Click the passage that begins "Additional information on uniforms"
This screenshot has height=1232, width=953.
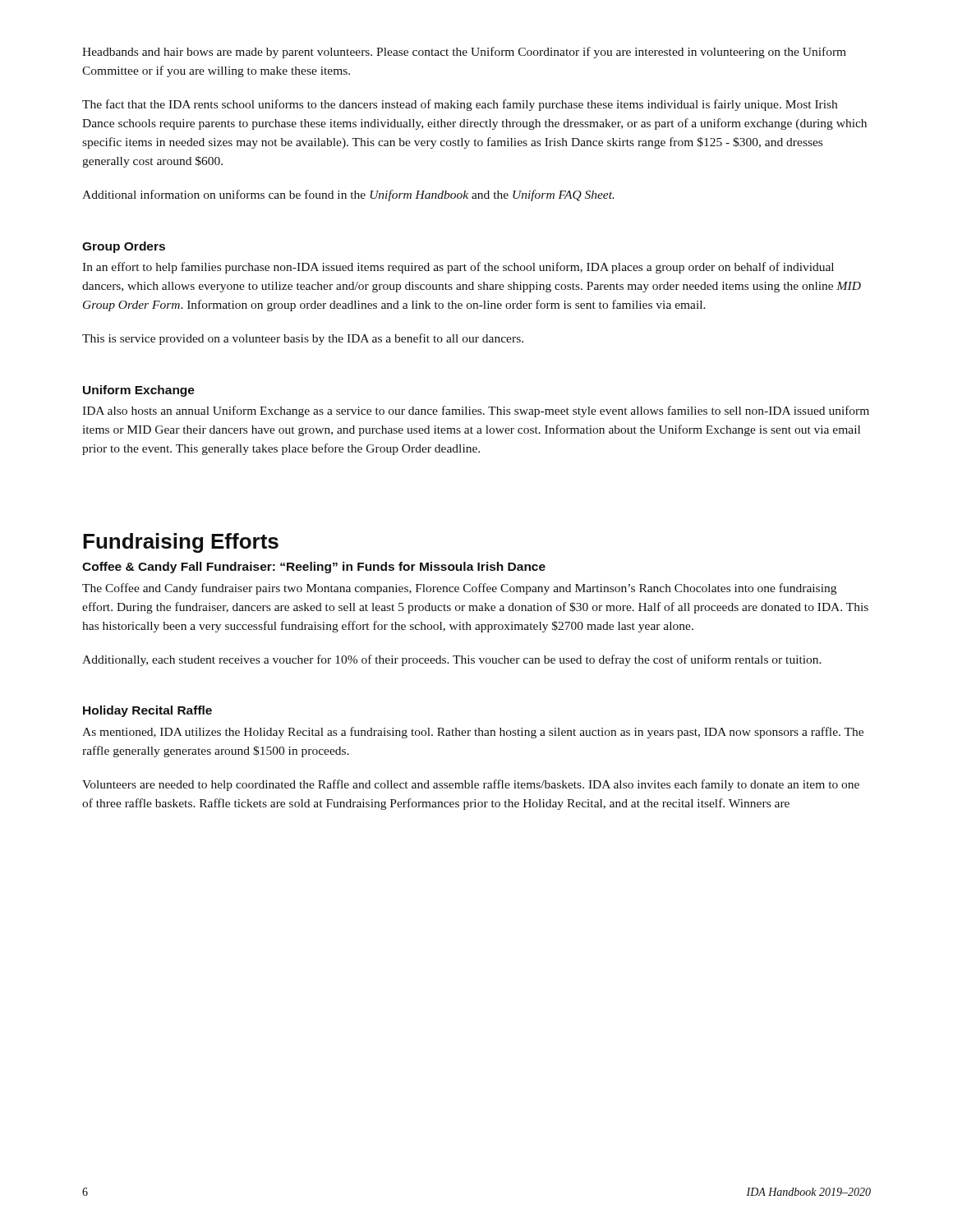(349, 194)
